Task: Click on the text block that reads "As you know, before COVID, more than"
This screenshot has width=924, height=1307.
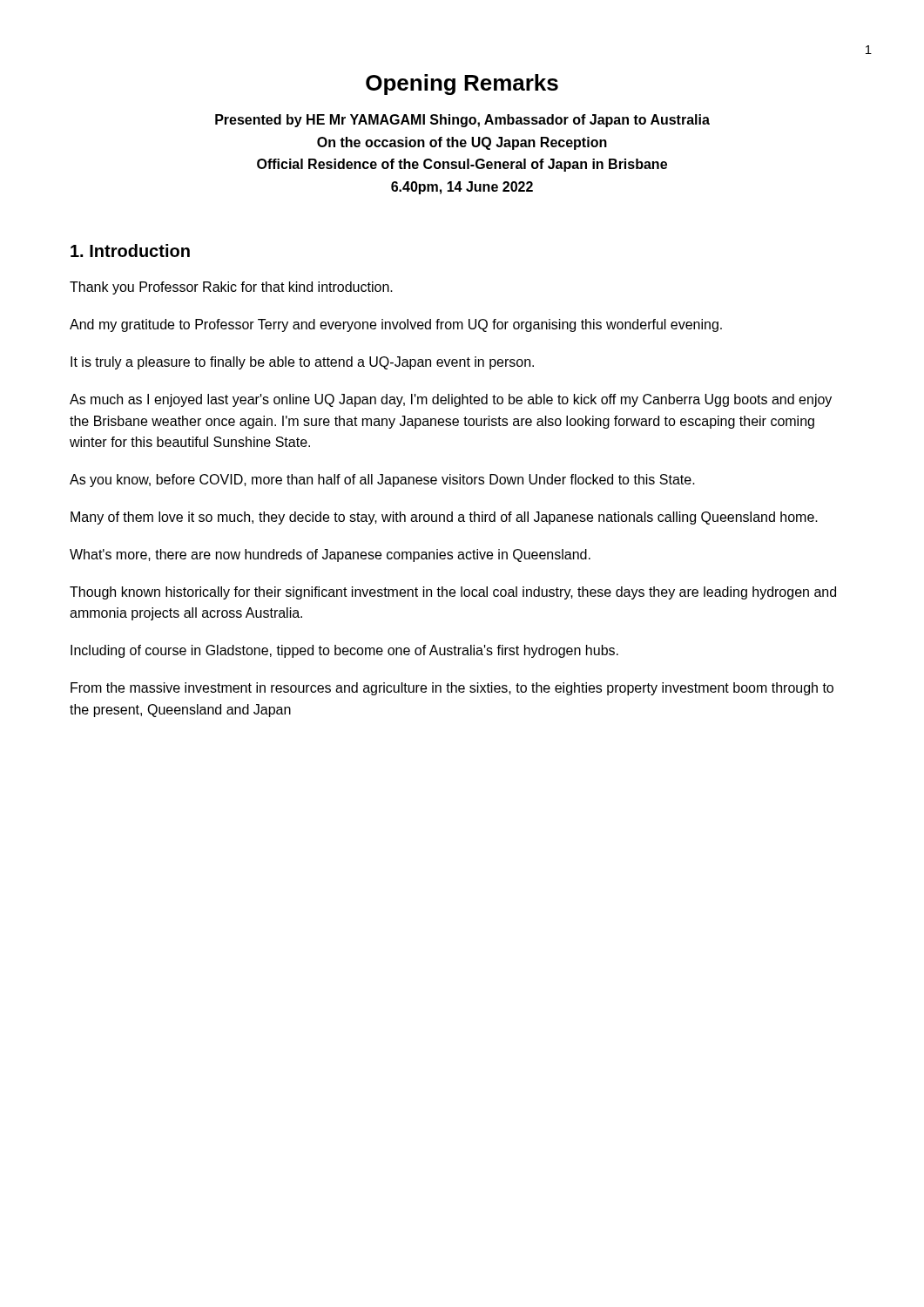Action: [x=383, y=480]
